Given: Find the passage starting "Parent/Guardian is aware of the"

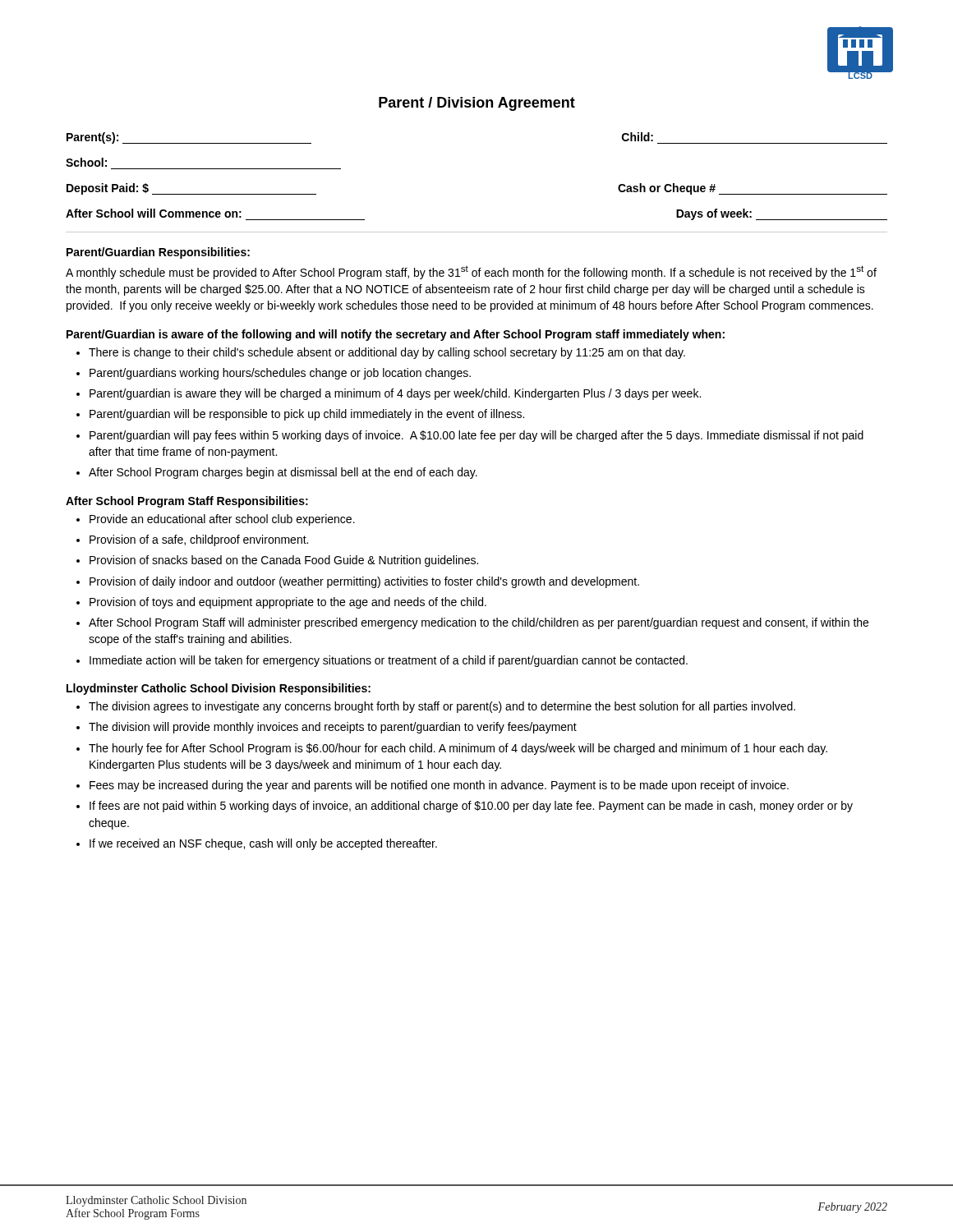Looking at the screenshot, I should (396, 334).
